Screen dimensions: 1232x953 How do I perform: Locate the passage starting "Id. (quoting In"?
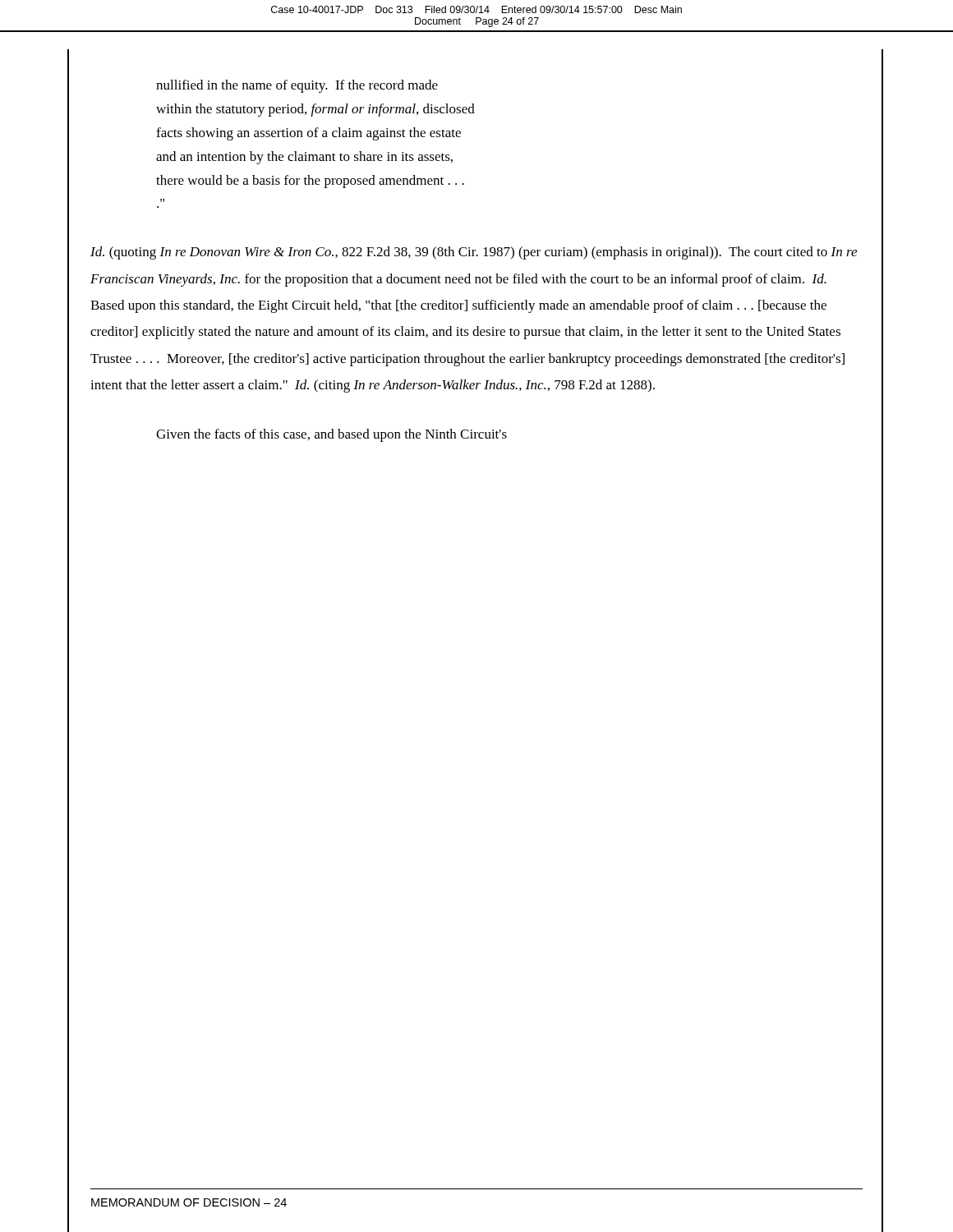point(474,318)
